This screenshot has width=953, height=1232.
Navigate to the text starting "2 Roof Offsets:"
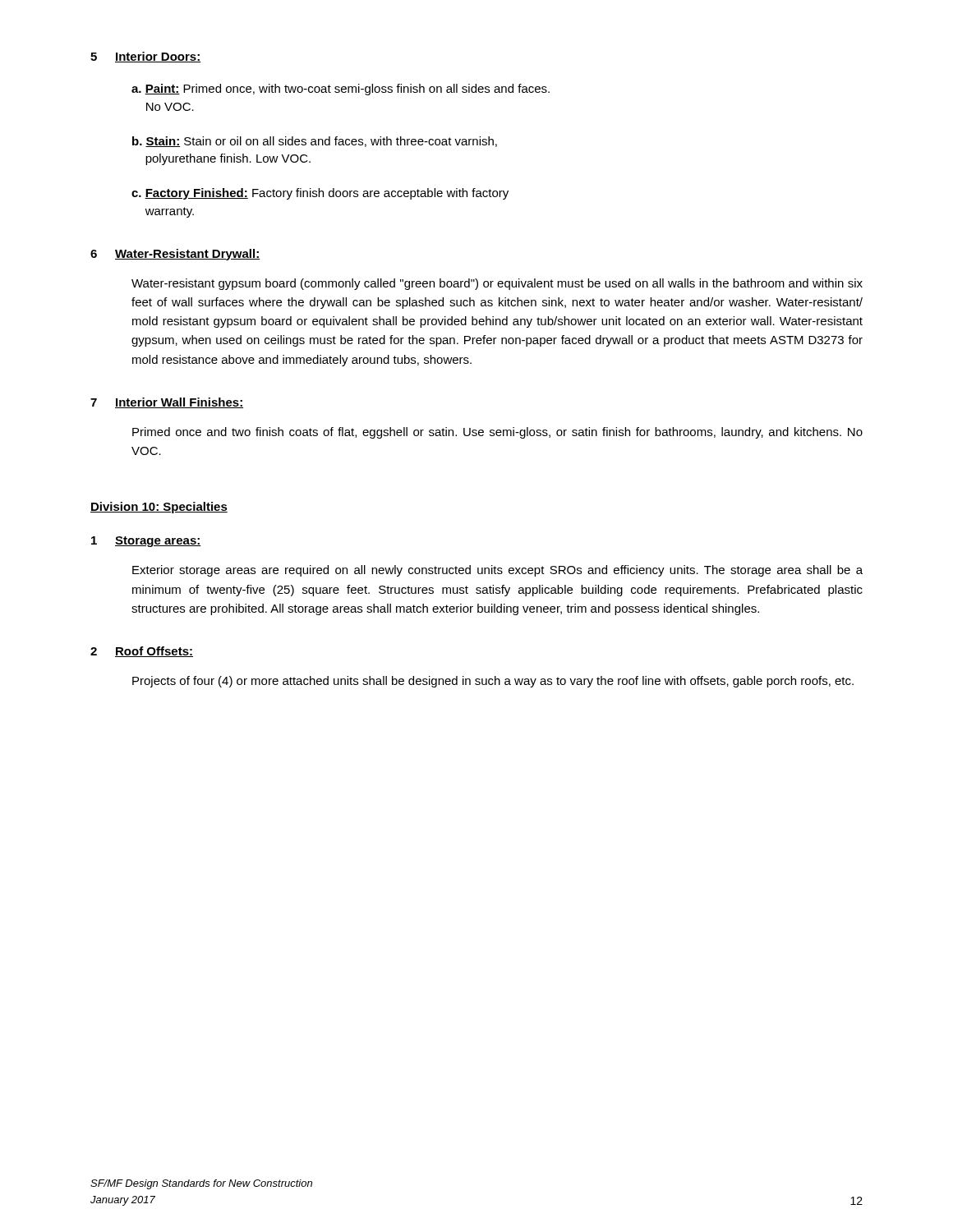142,651
